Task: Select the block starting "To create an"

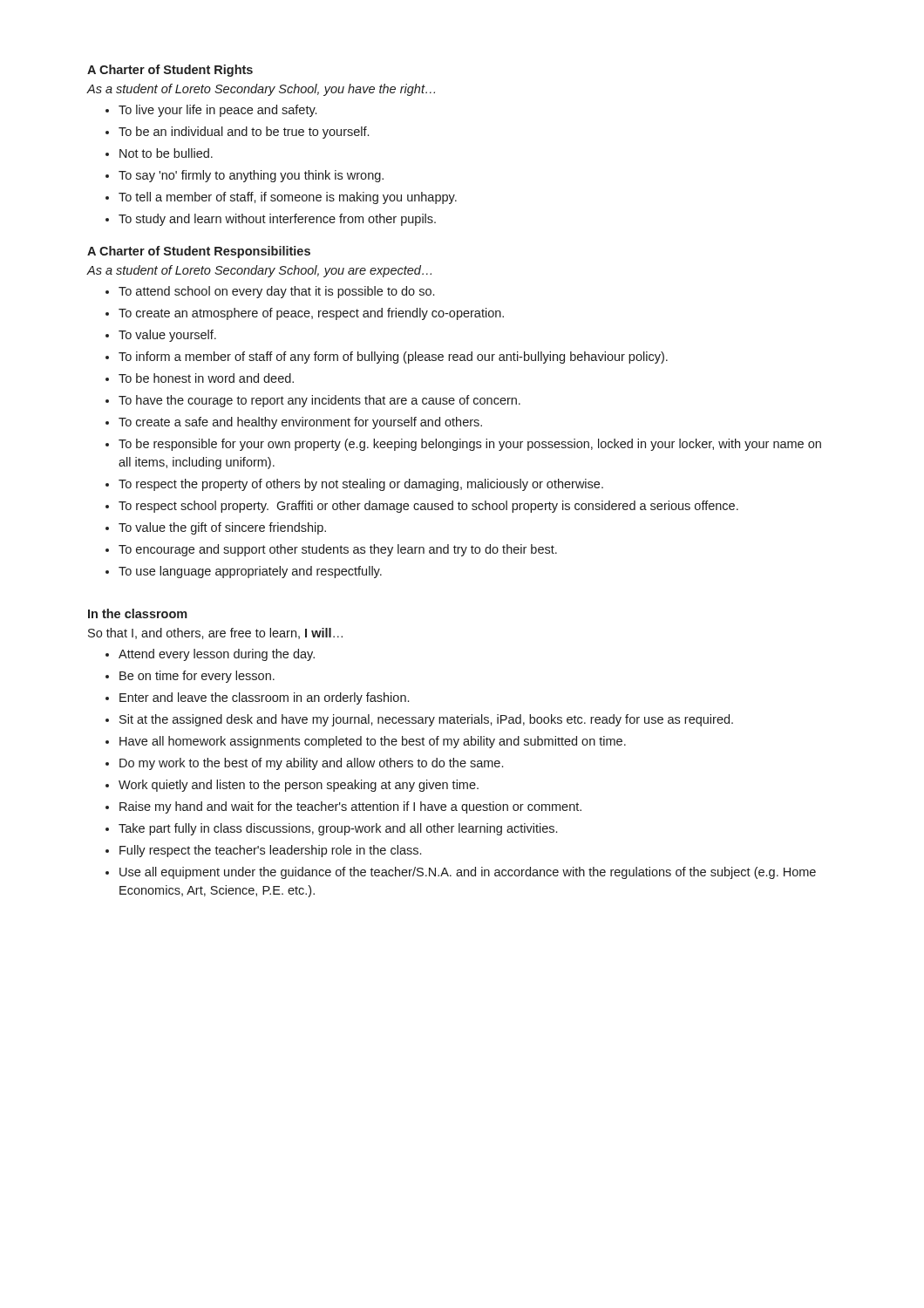Action: [312, 313]
